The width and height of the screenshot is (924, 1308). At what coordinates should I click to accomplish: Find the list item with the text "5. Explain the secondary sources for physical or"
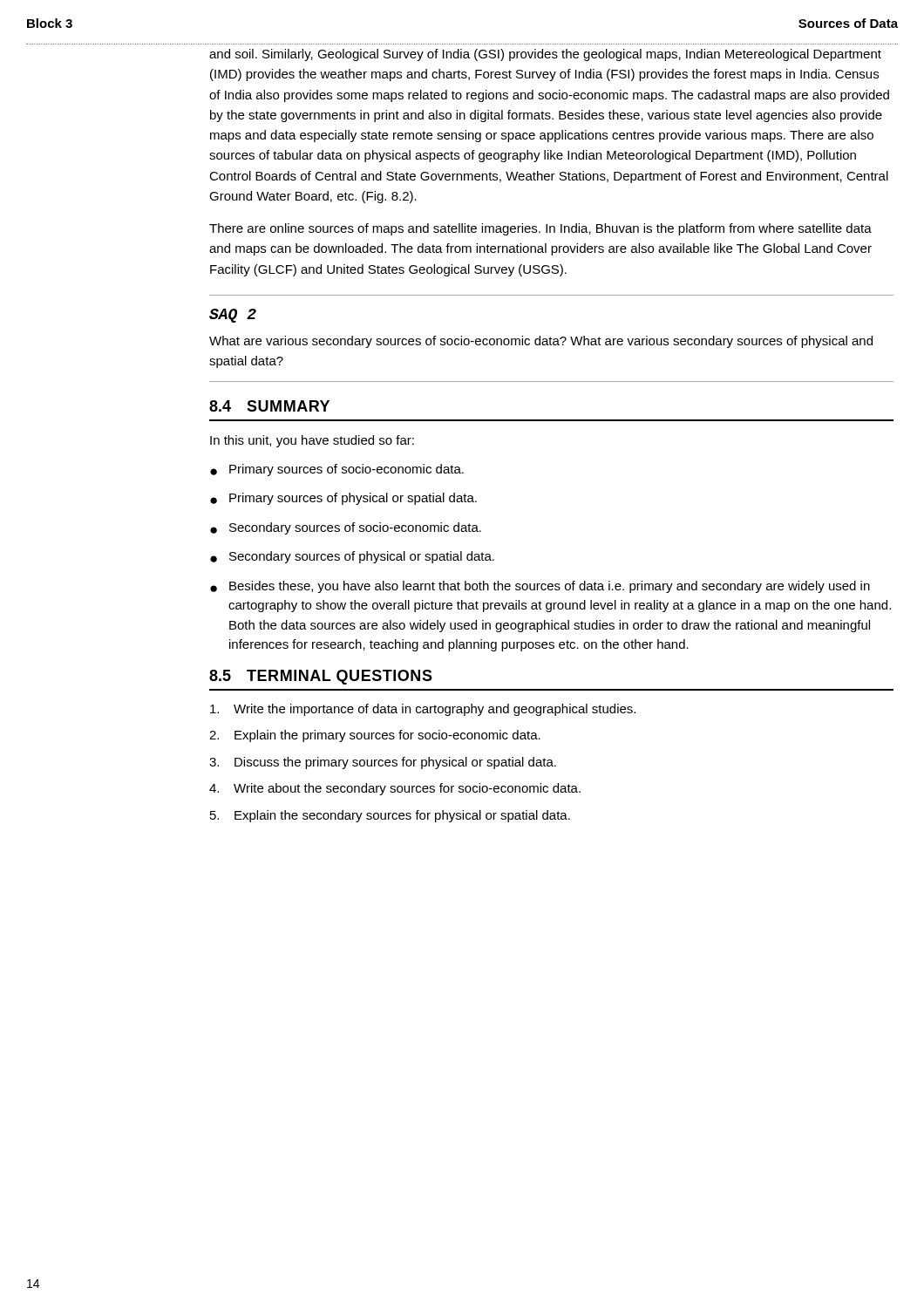[x=551, y=815]
